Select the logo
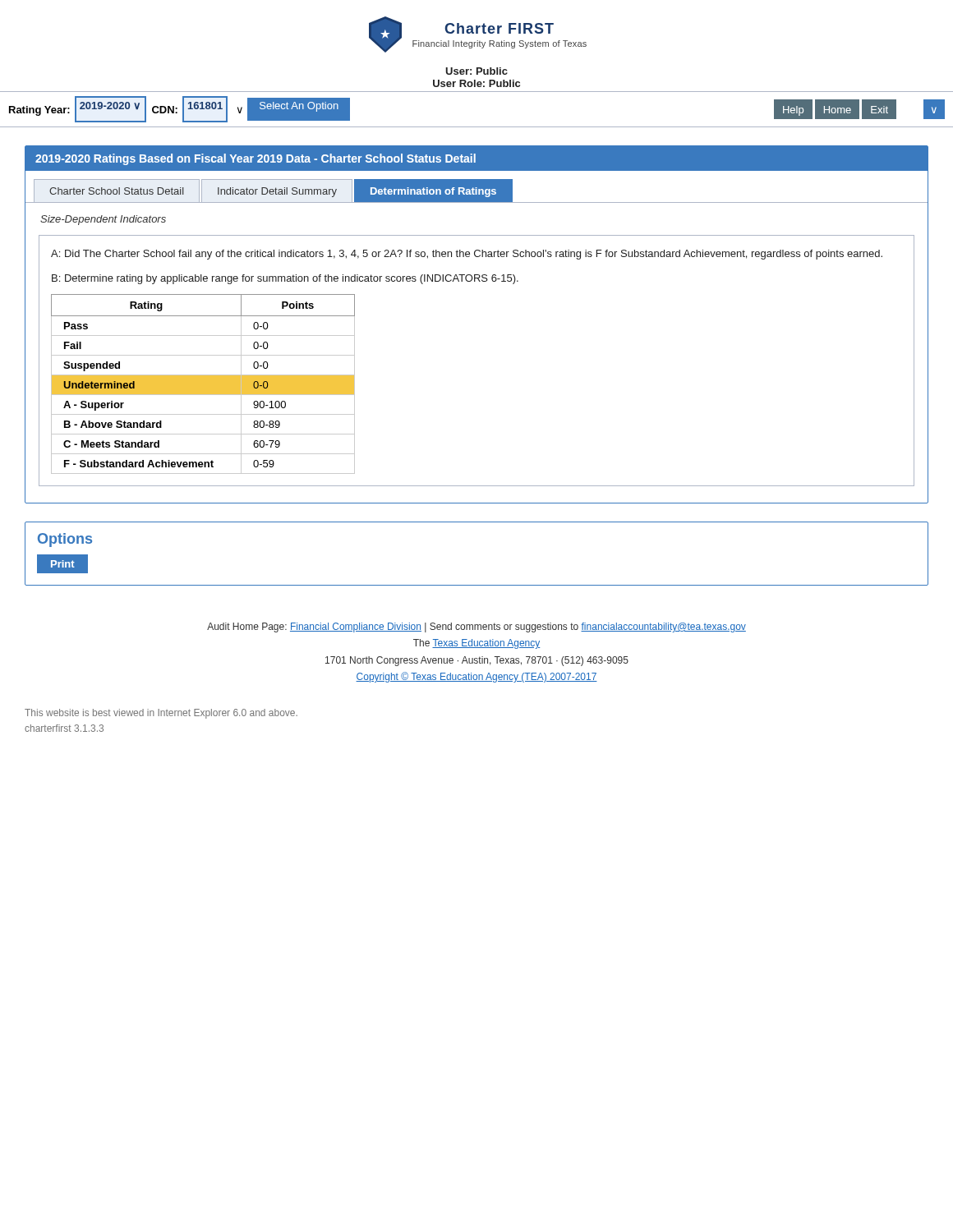 [476, 30]
